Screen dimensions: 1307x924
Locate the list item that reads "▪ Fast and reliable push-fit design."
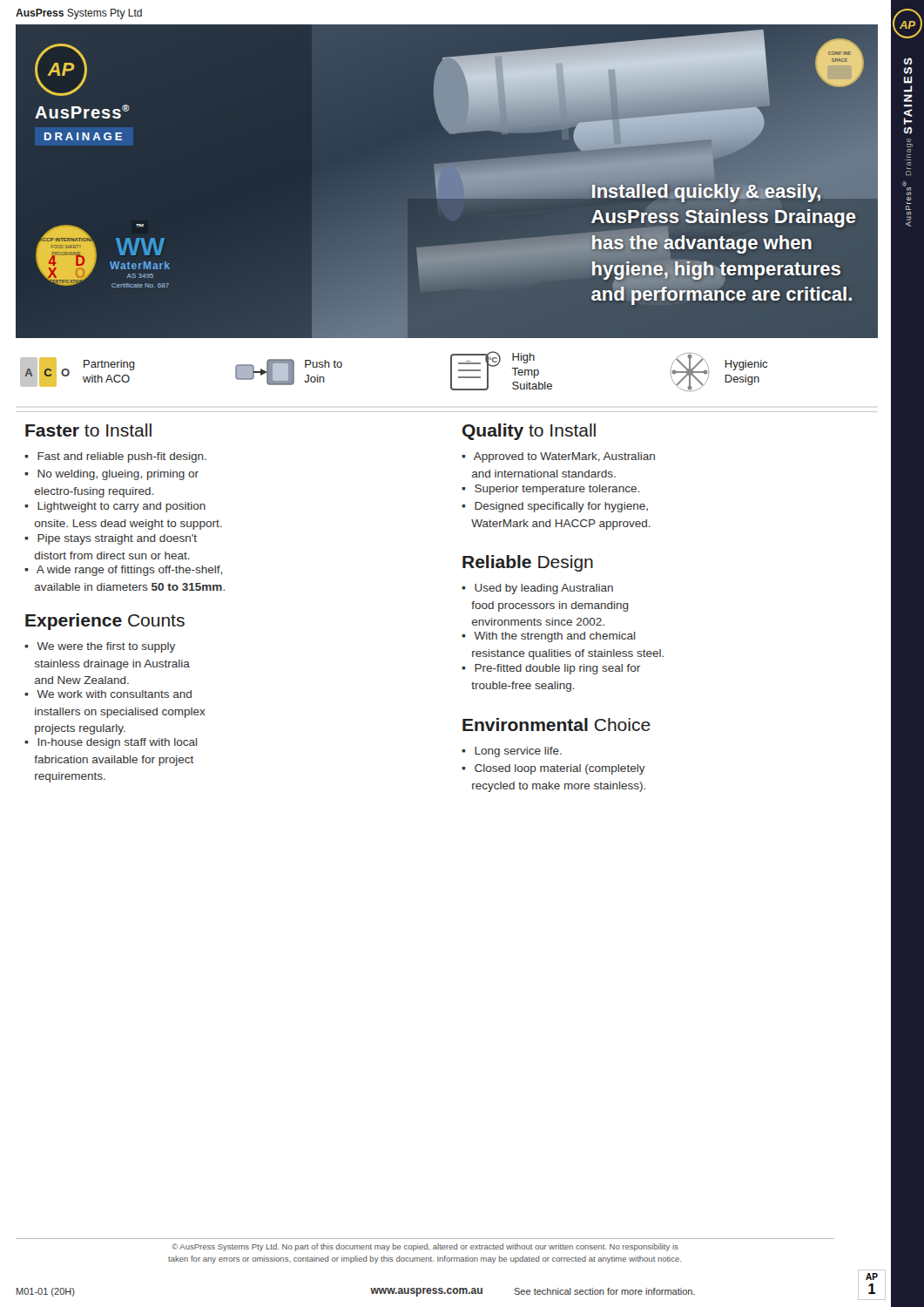(116, 456)
